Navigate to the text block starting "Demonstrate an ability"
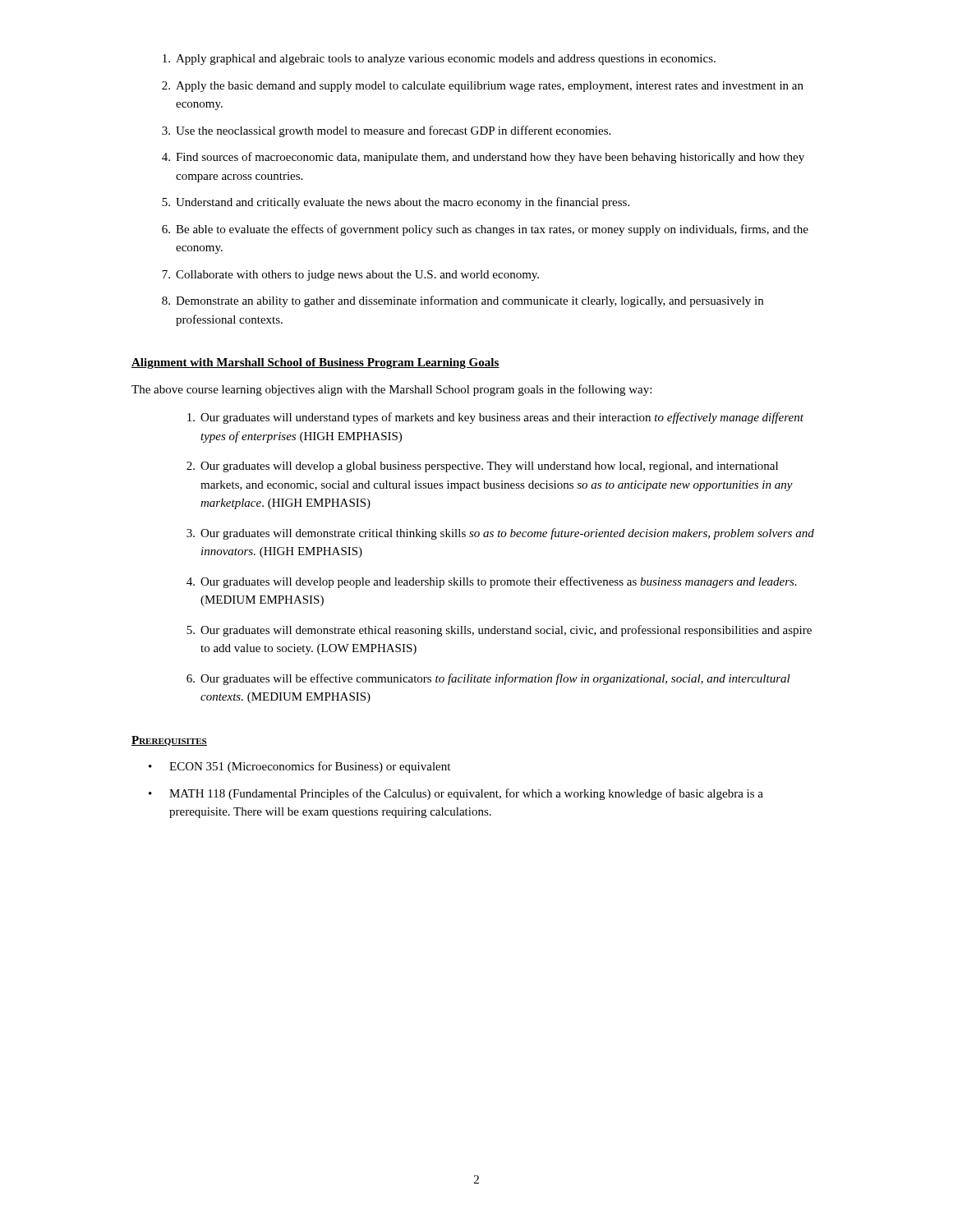This screenshot has height=1232, width=953. pyautogui.click(x=499, y=310)
